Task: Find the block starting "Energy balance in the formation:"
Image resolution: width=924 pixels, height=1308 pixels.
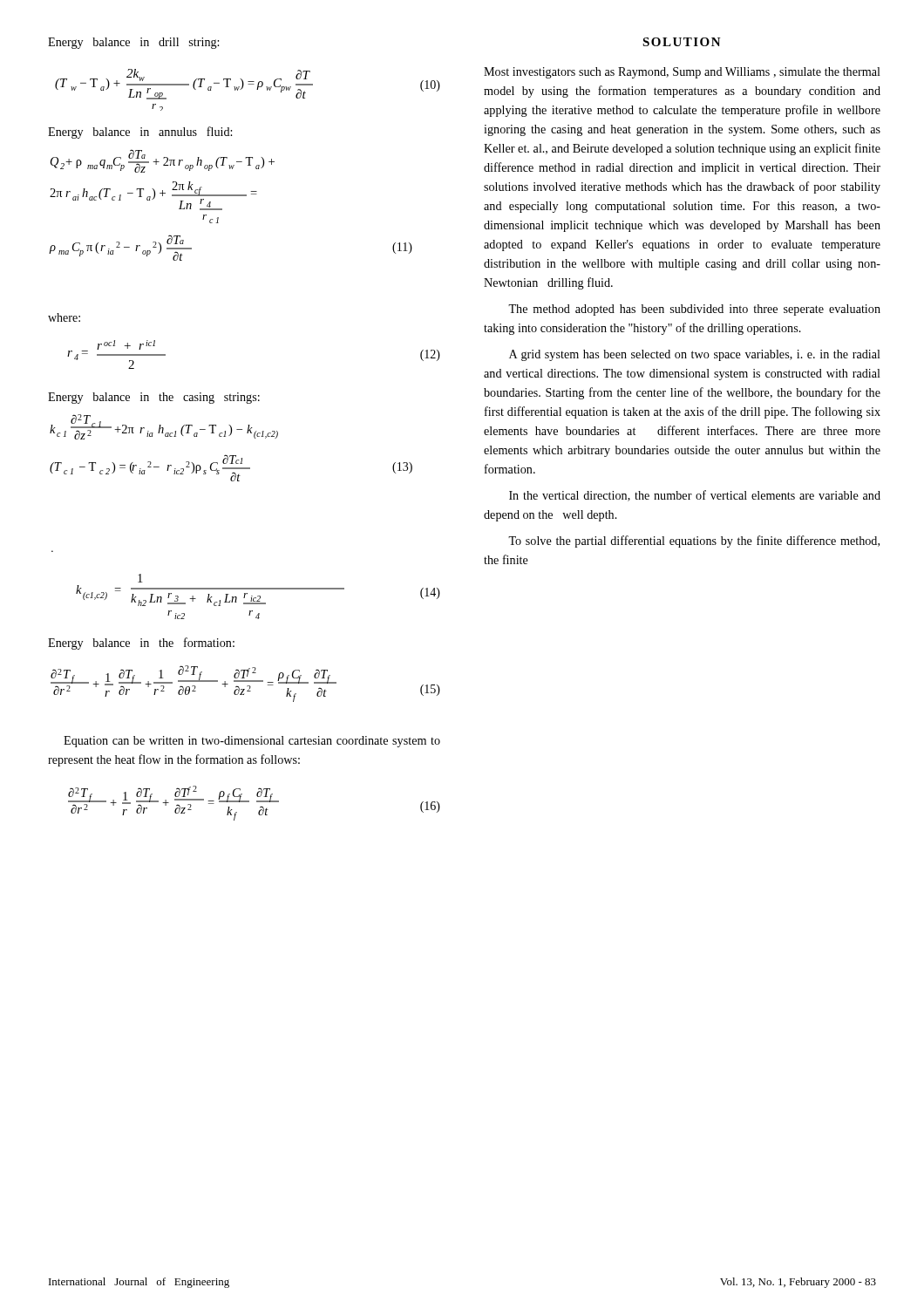Action: pyautogui.click(x=142, y=643)
